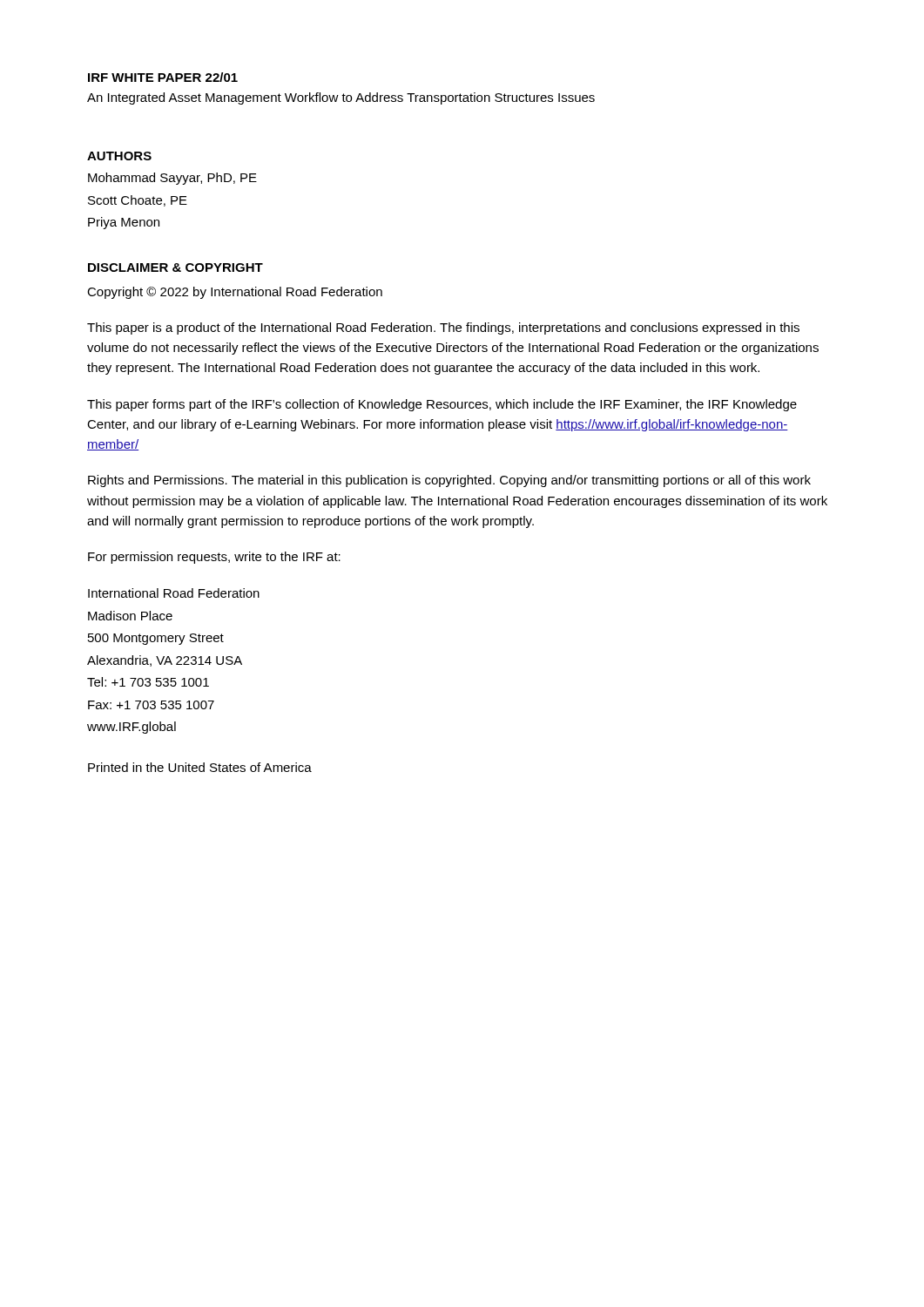Locate the text block starting "DISCLAIMER & COPYRIGHT"
The image size is (924, 1307).
pos(175,267)
